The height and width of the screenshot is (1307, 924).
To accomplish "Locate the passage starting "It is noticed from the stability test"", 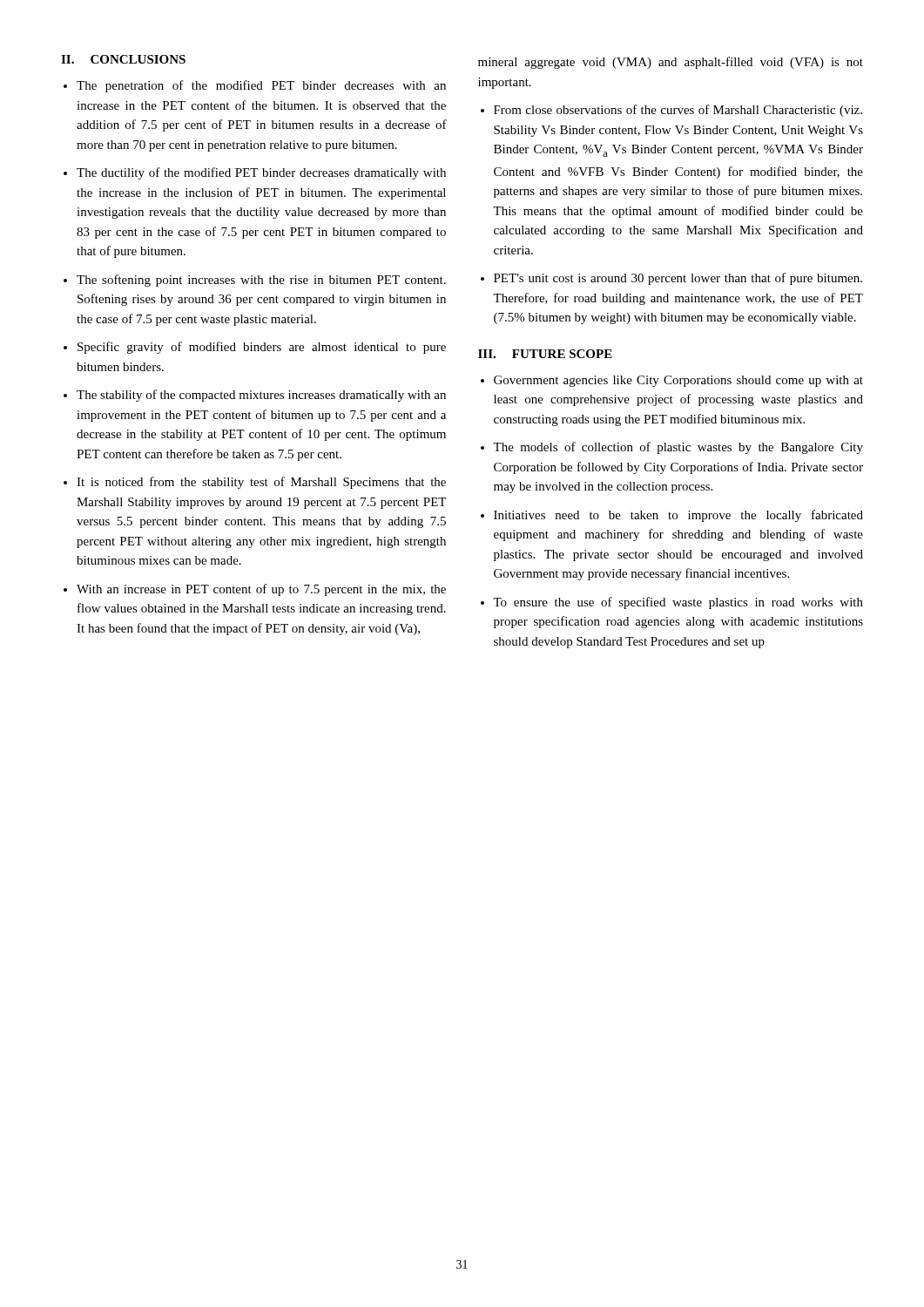I will (x=261, y=521).
